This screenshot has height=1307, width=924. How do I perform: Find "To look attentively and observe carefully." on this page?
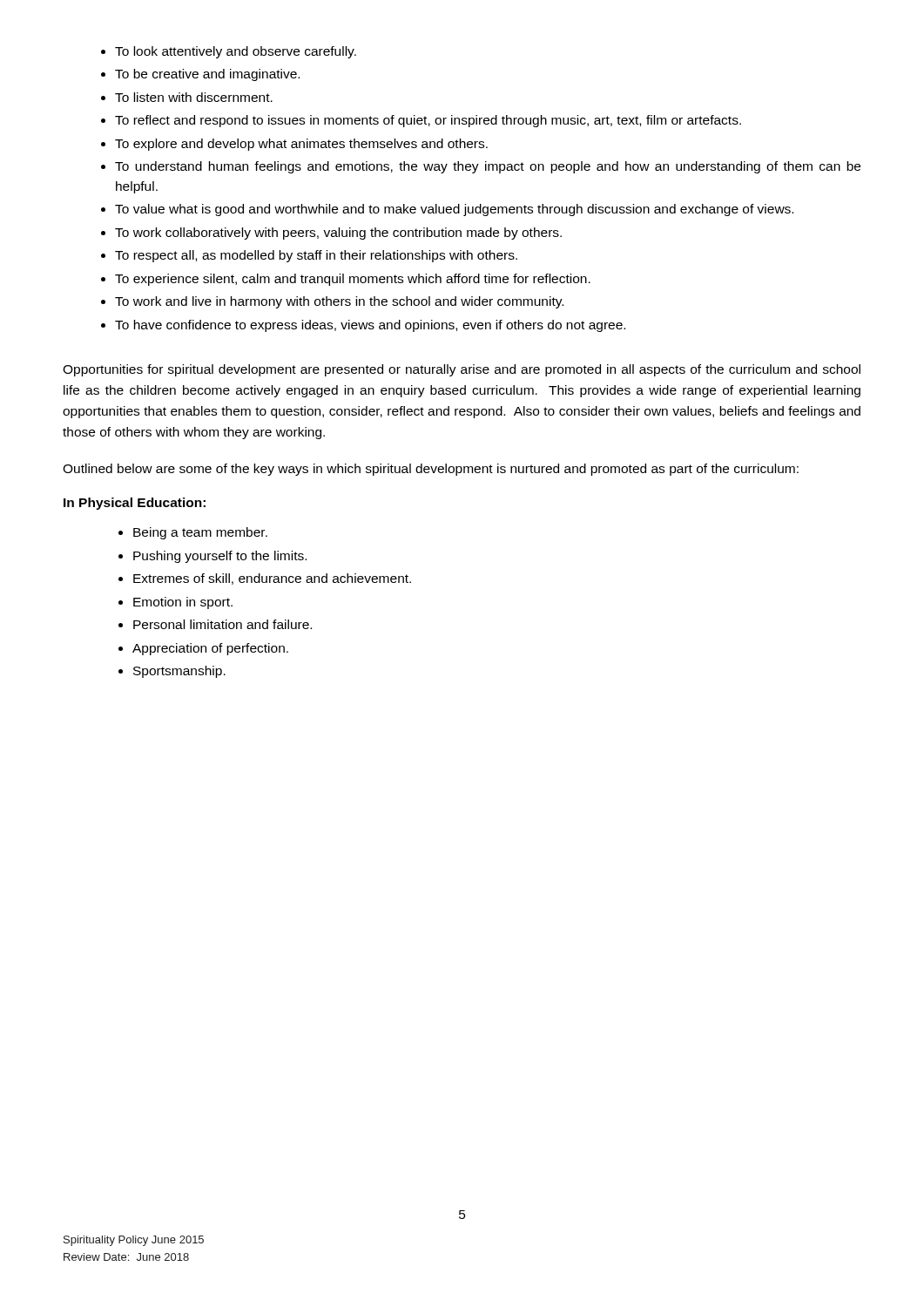(x=236, y=51)
